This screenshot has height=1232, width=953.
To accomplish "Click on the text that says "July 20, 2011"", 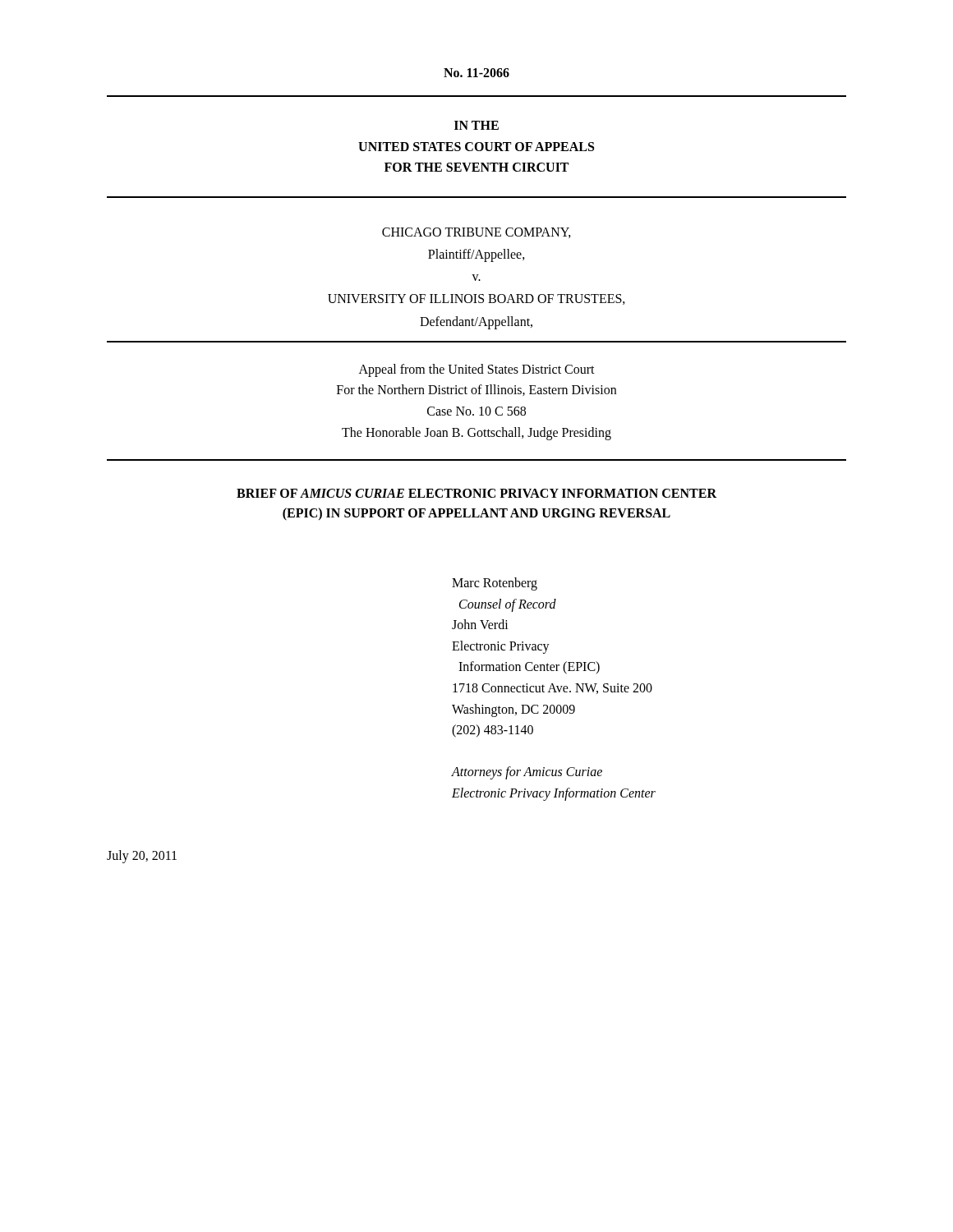I will tap(142, 855).
